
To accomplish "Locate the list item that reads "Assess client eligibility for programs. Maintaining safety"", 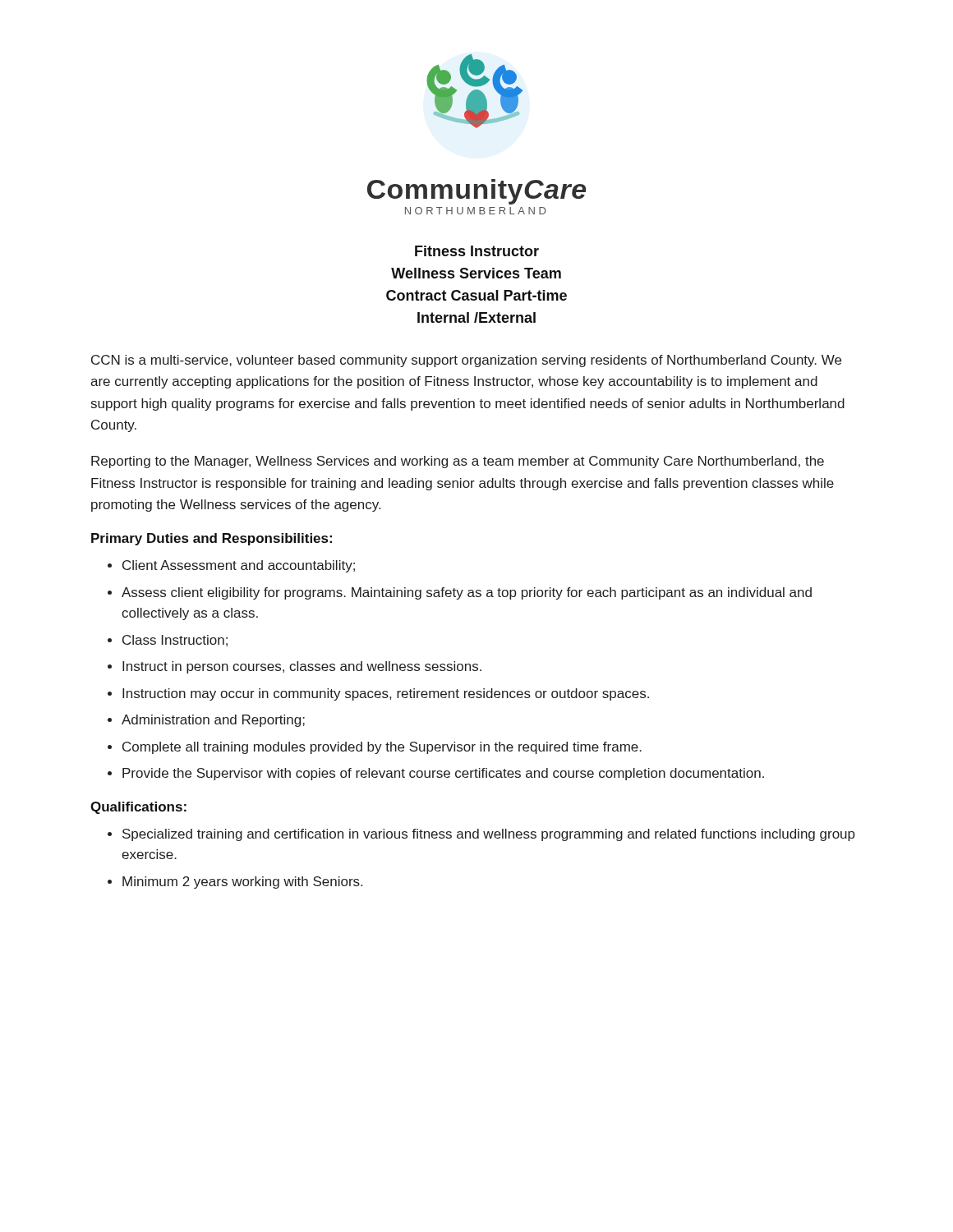I will [x=467, y=603].
